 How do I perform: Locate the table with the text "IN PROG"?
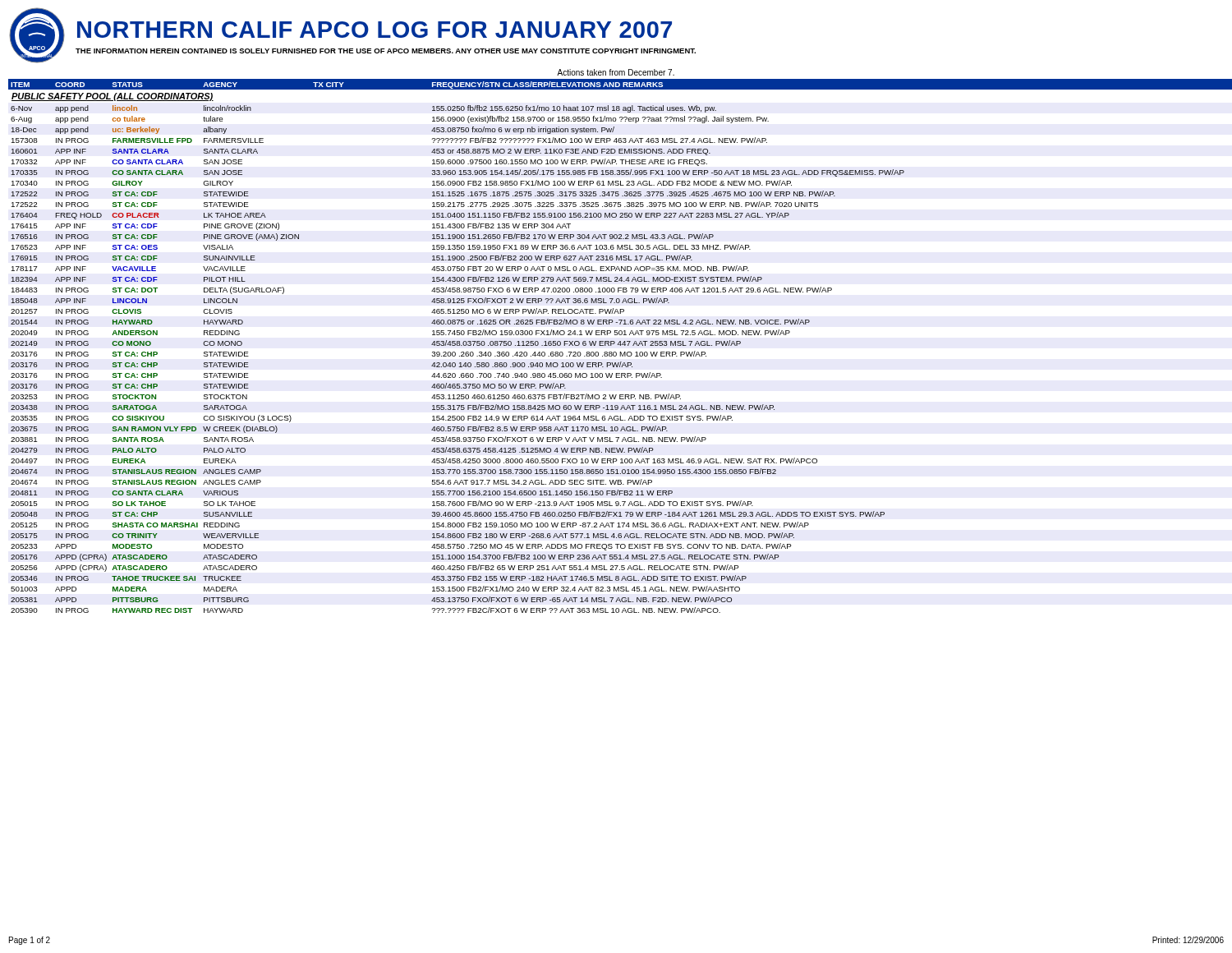616,347
